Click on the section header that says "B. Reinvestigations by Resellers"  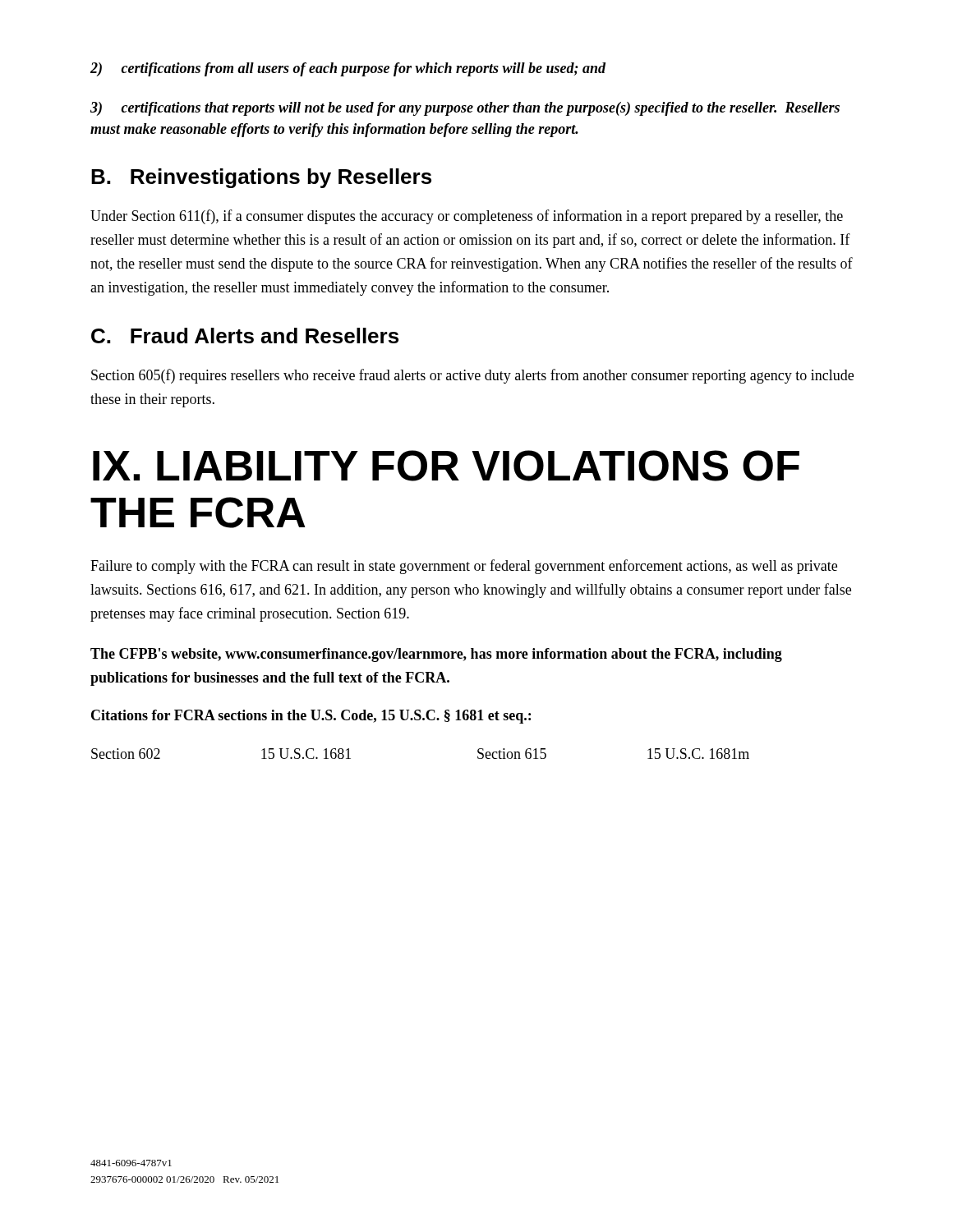point(261,177)
